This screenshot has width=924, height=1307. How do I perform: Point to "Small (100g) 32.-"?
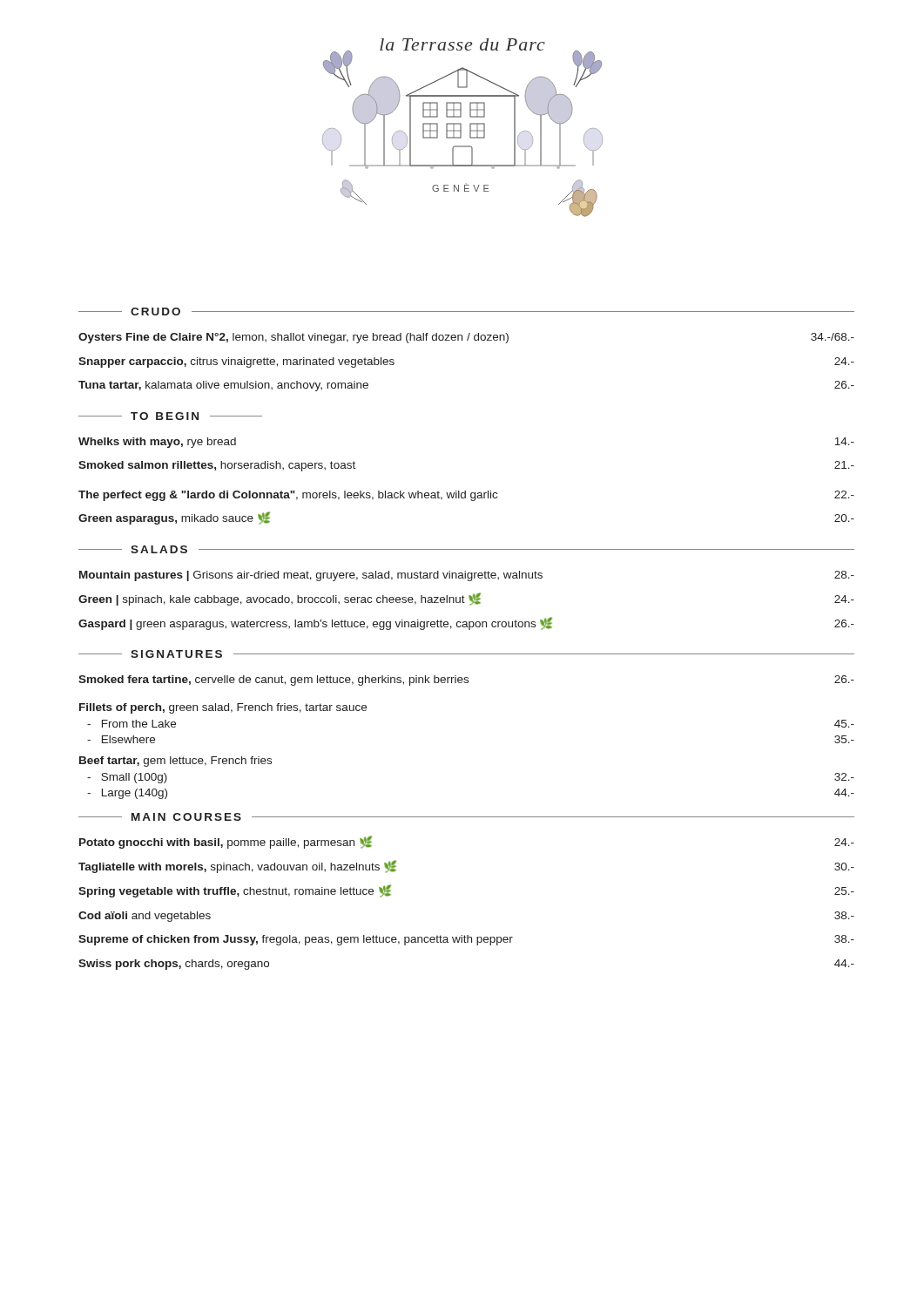coord(128,778)
